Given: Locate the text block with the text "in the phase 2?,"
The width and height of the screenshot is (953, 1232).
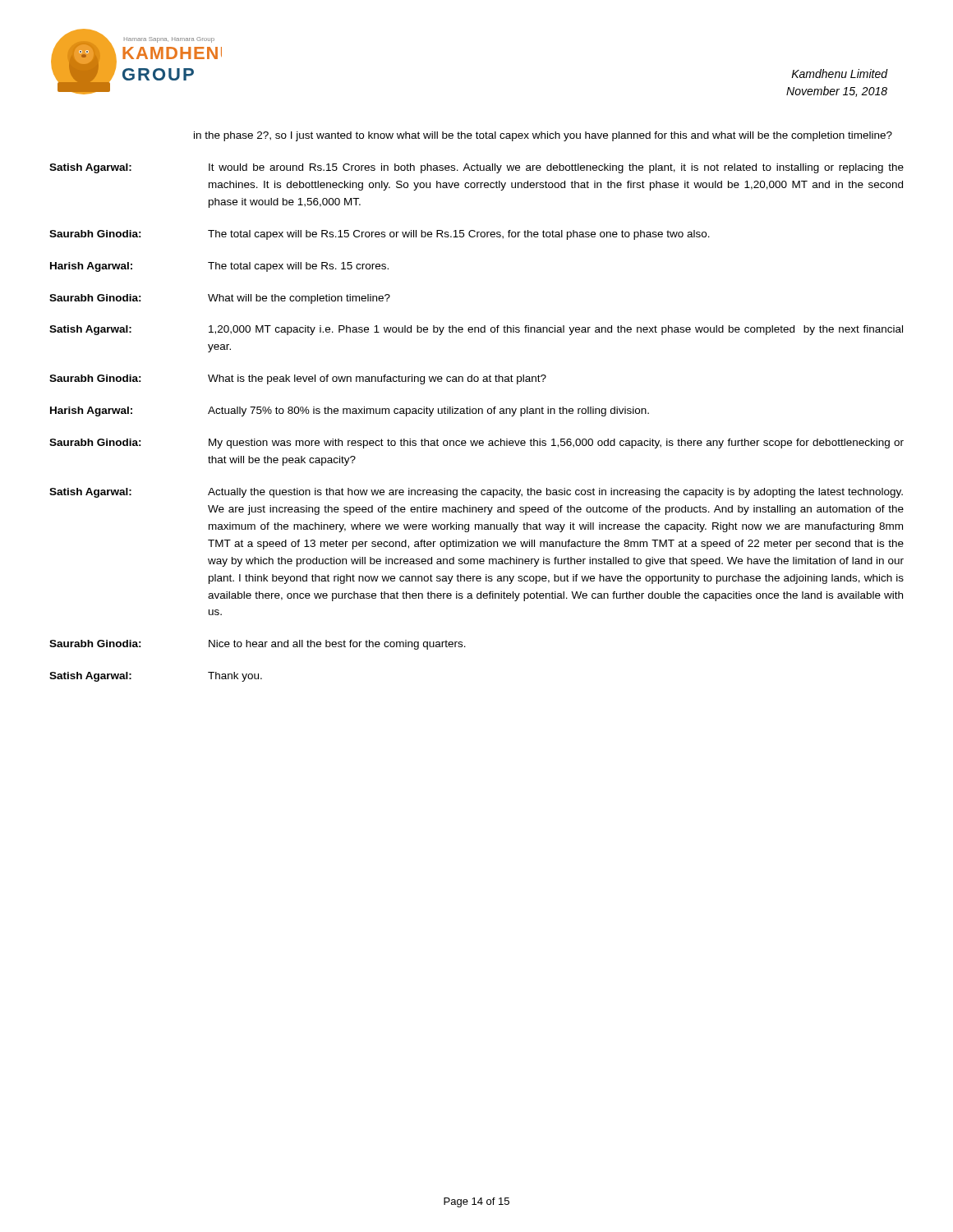Looking at the screenshot, I should coord(543,135).
